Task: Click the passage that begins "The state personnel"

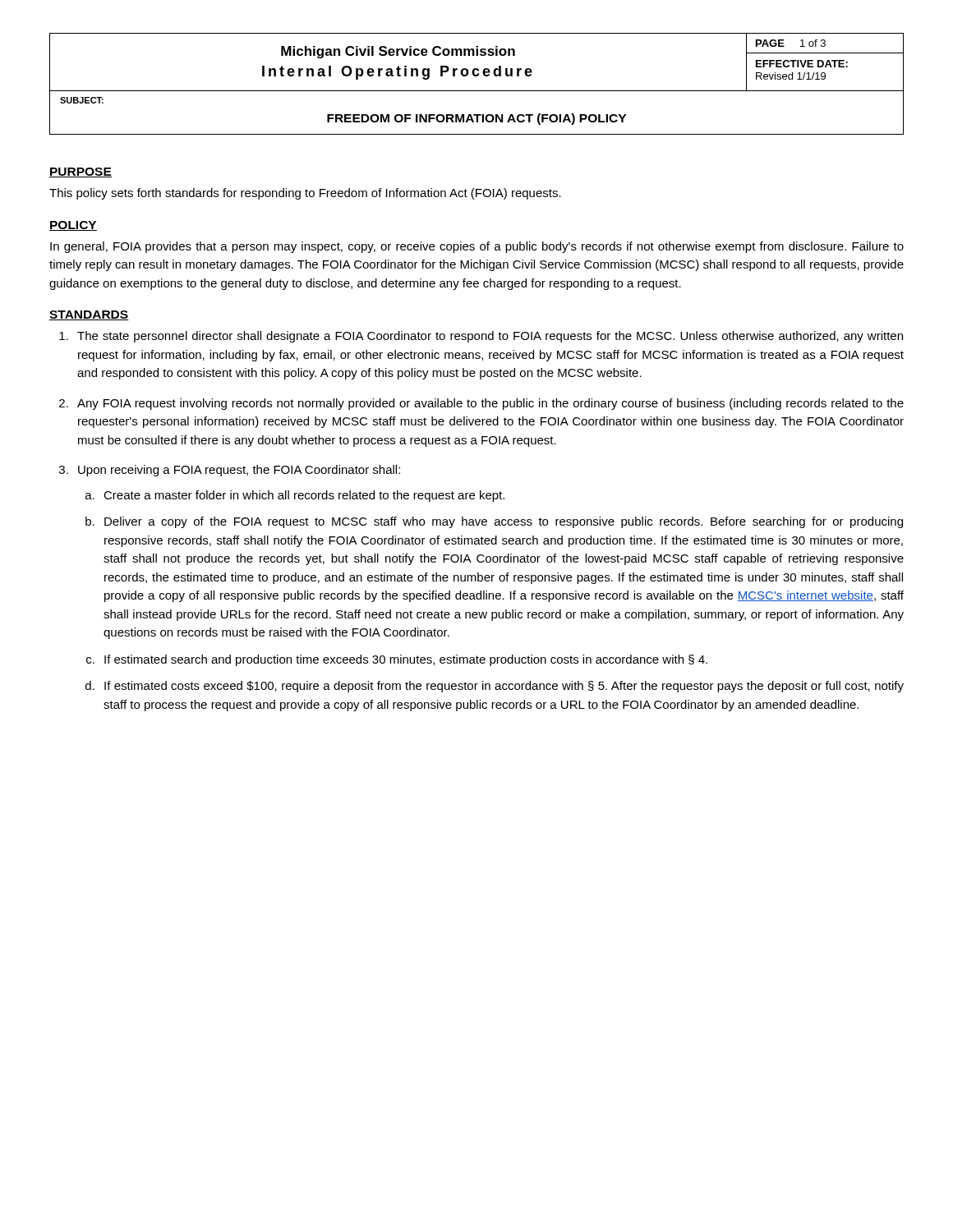Action: (490, 354)
